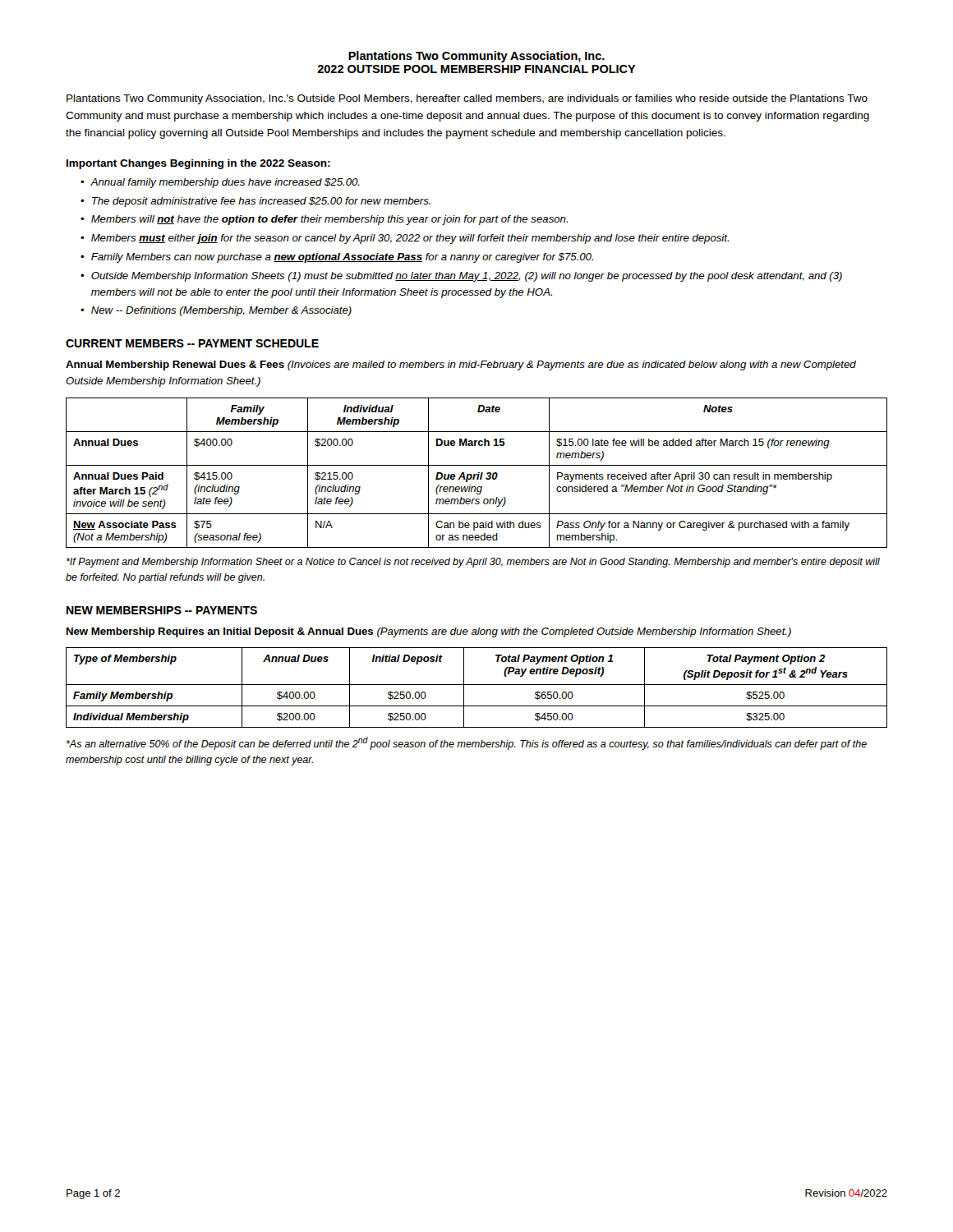Point to the block beginning "• Annual family membership dues have"
Image resolution: width=953 pixels, height=1232 pixels.
coord(220,183)
